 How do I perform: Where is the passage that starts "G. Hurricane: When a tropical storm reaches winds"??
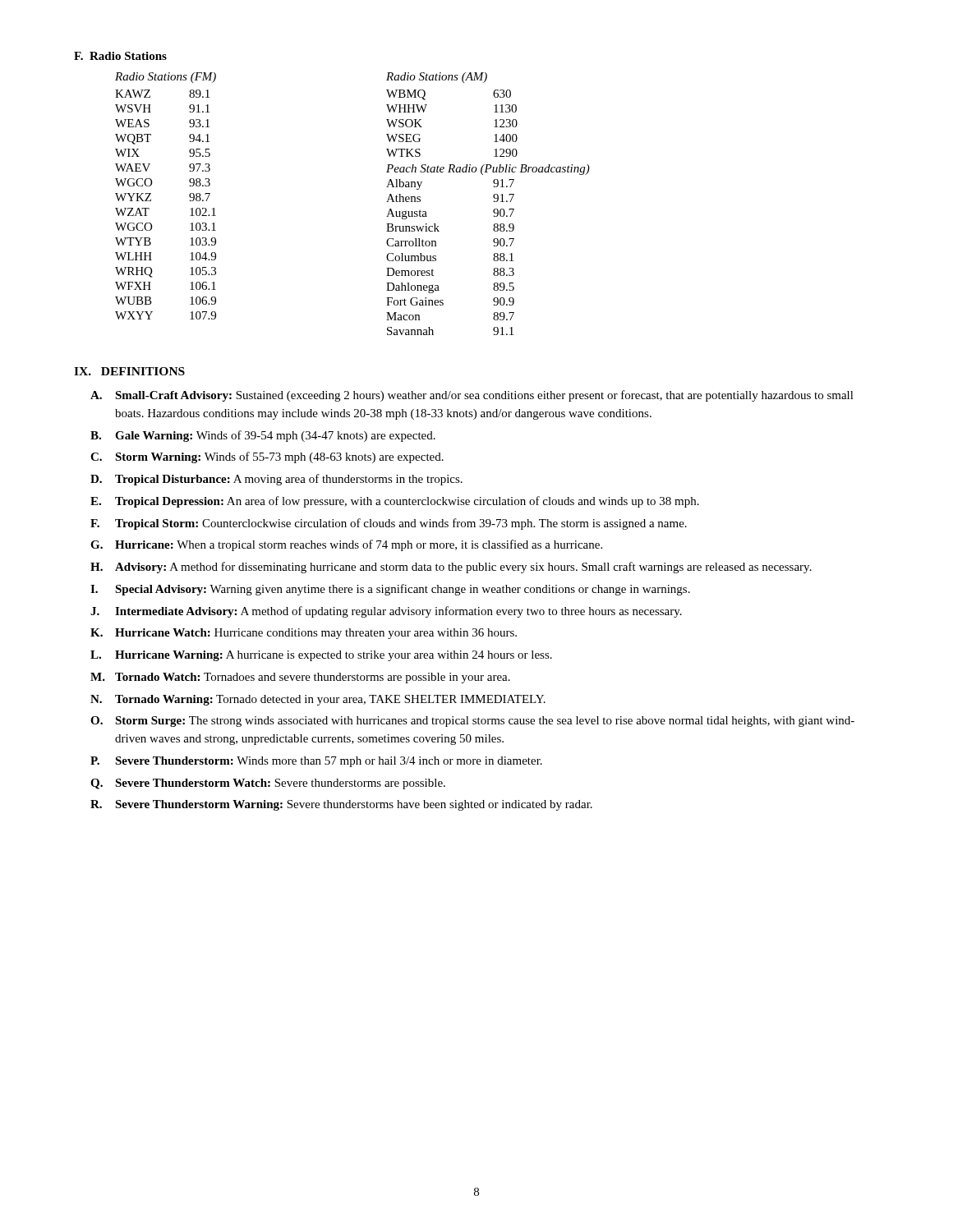pos(339,545)
